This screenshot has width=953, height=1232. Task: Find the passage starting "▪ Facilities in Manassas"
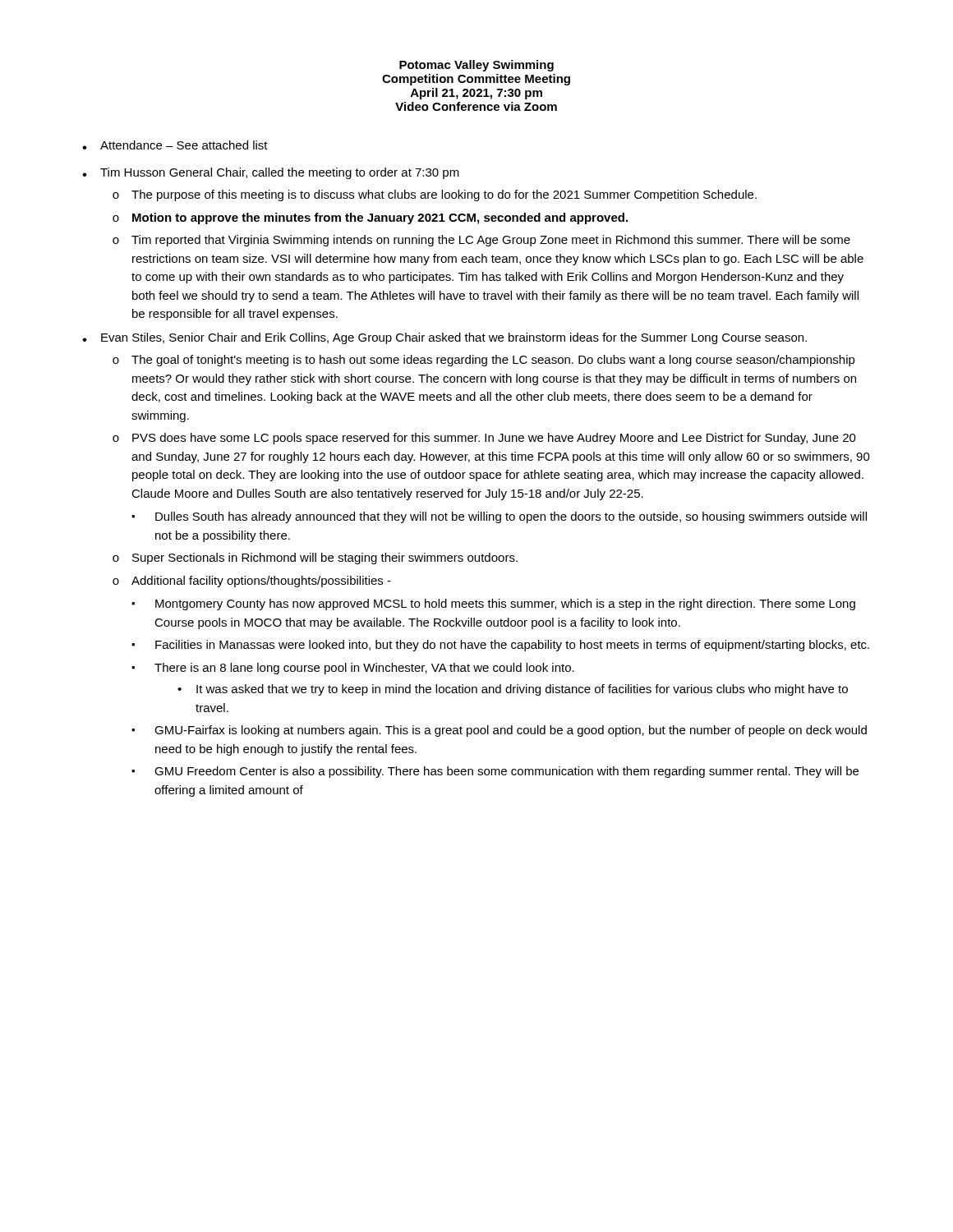click(501, 645)
